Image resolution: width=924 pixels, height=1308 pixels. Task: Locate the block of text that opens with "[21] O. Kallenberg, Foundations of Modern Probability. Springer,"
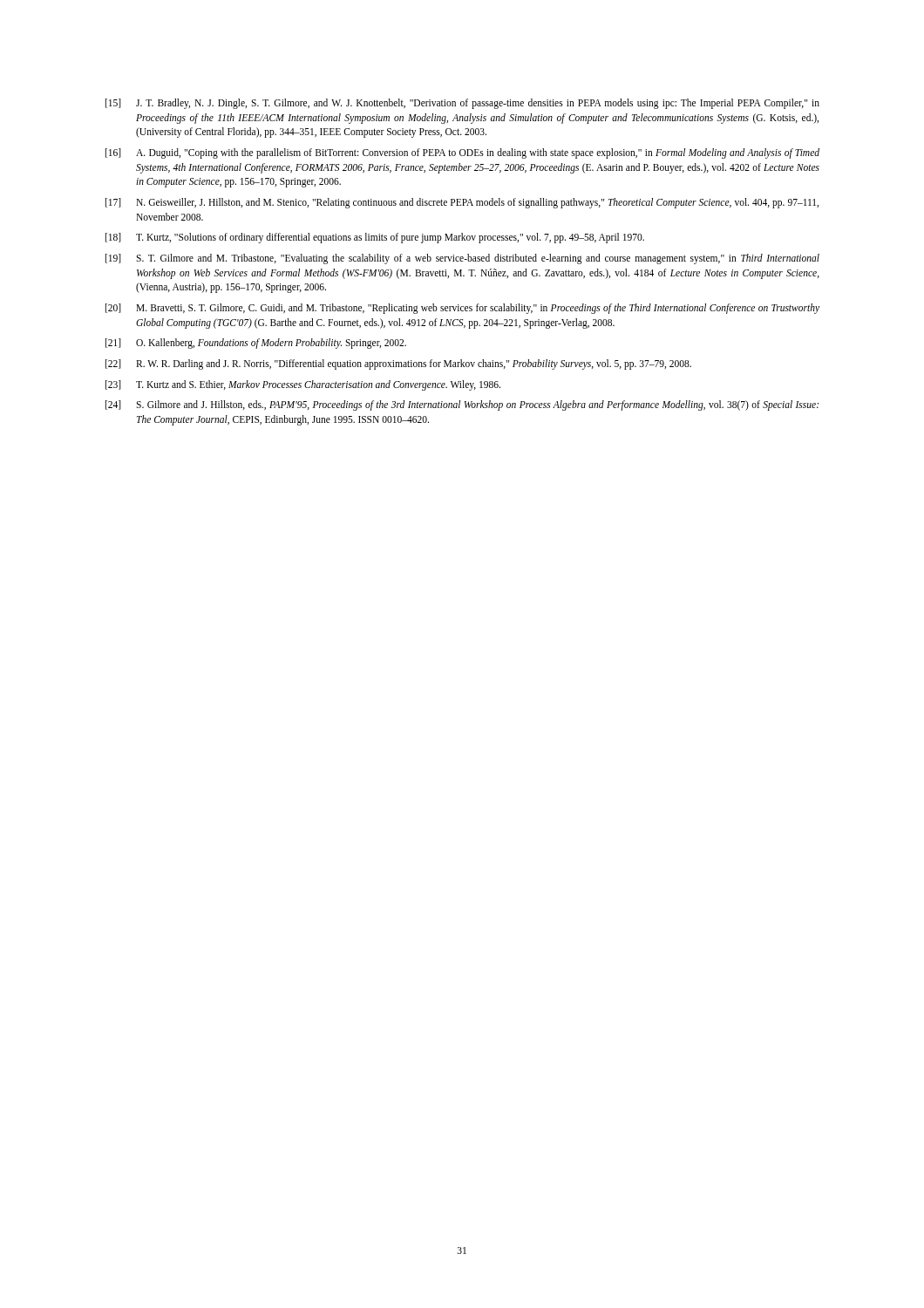(x=256, y=344)
